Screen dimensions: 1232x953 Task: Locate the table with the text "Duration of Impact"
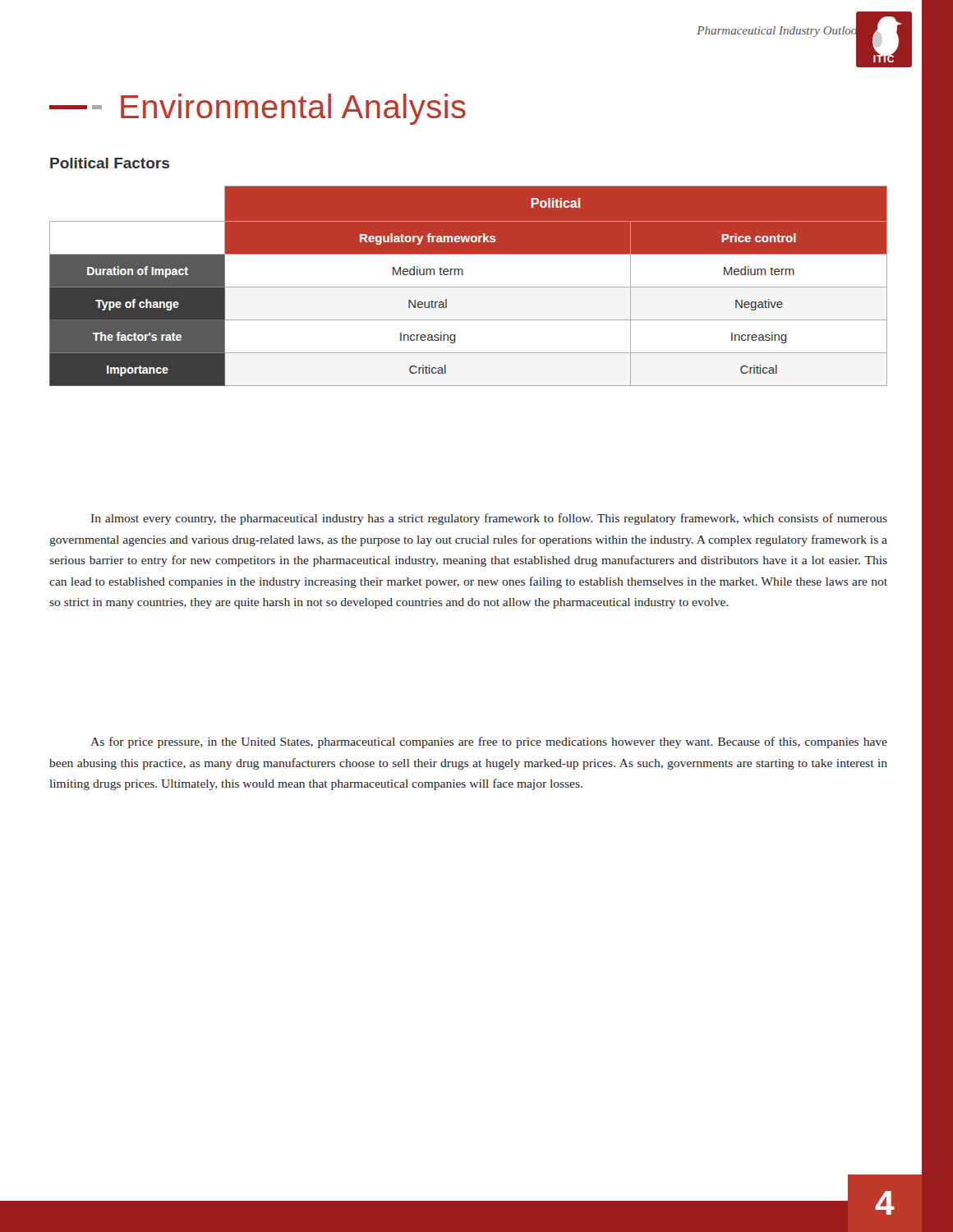pyautogui.click(x=468, y=286)
